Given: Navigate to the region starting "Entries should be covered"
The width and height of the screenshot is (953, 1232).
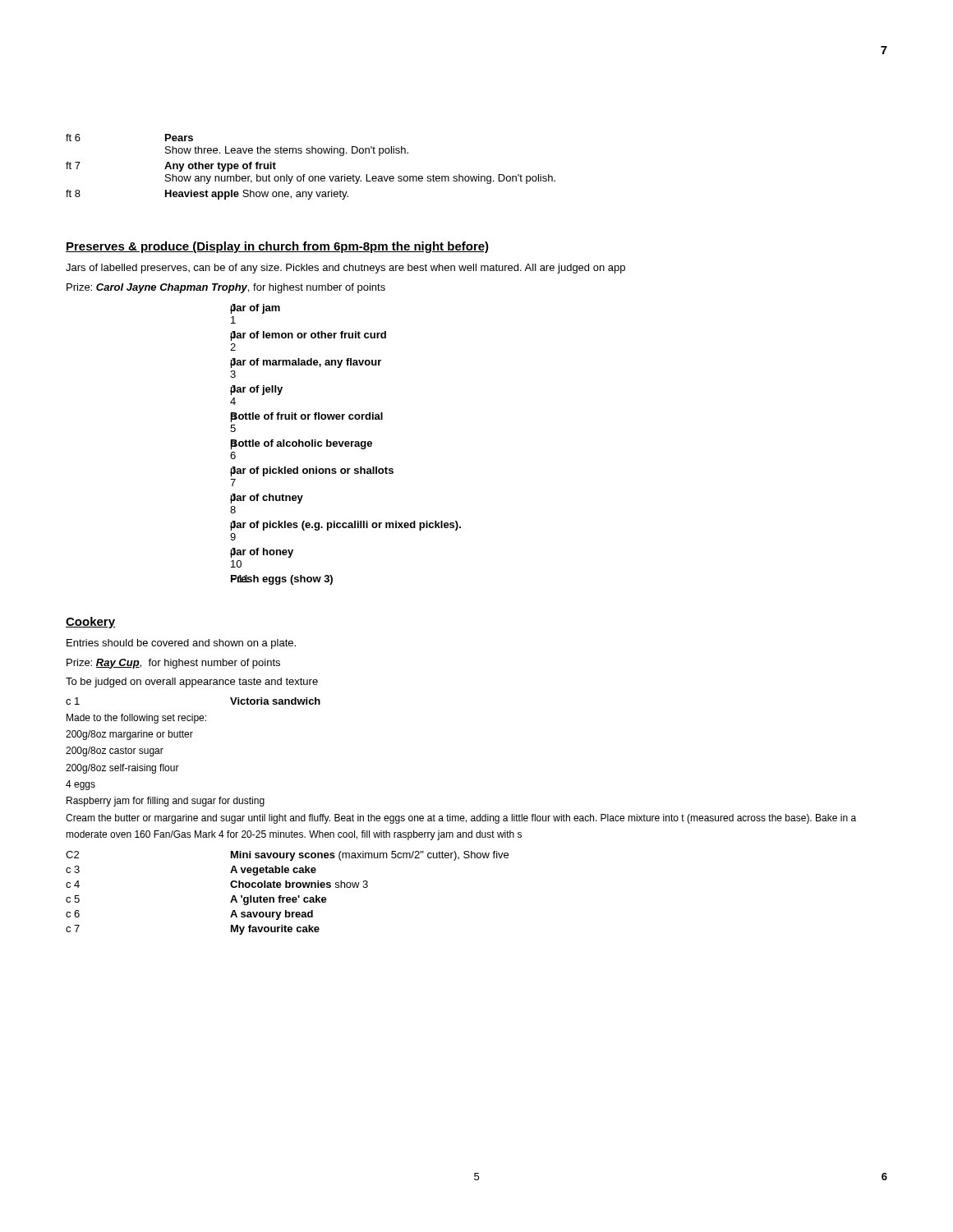Looking at the screenshot, I should pyautogui.click(x=181, y=643).
